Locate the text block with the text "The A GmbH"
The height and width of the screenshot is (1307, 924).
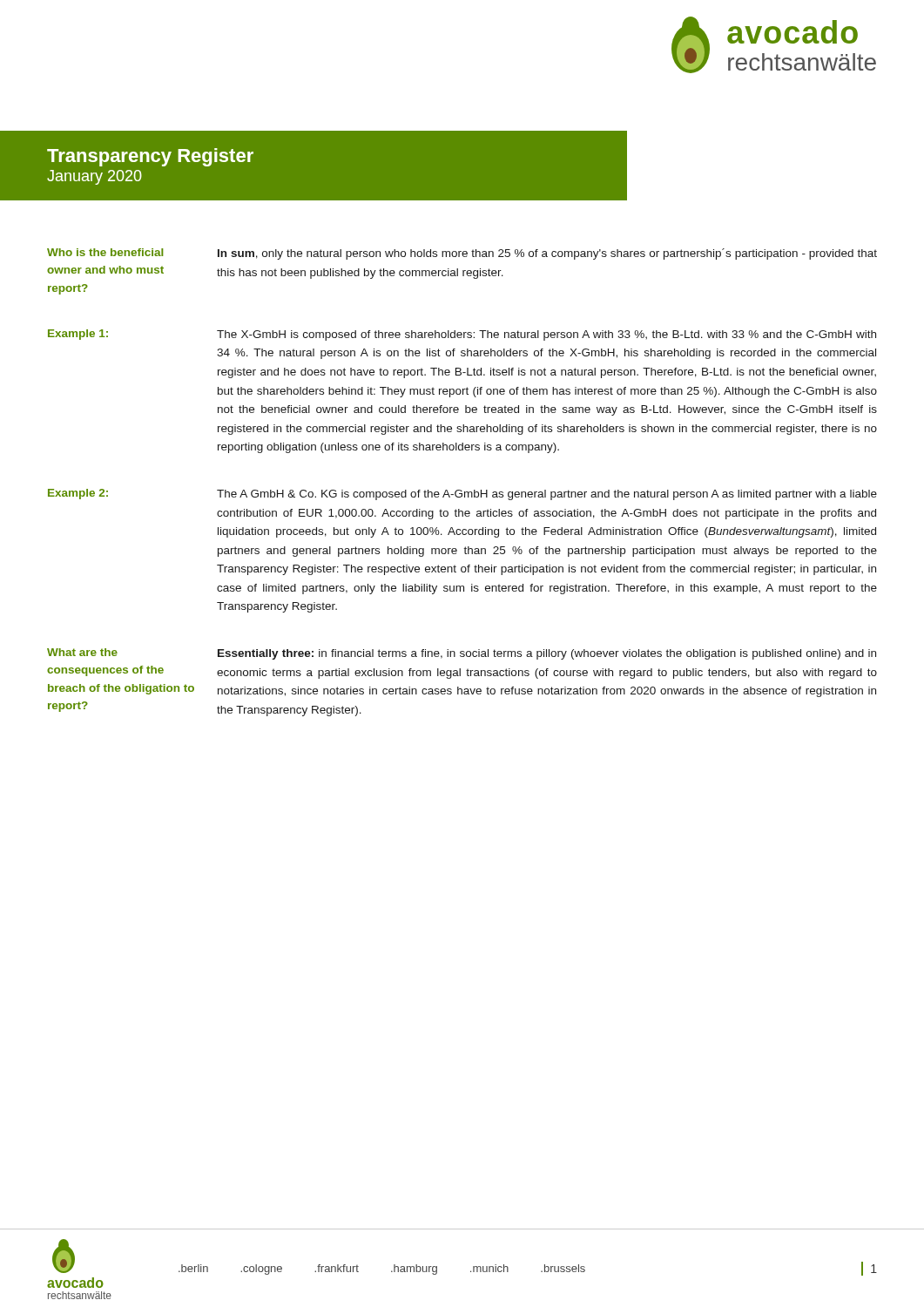point(547,550)
